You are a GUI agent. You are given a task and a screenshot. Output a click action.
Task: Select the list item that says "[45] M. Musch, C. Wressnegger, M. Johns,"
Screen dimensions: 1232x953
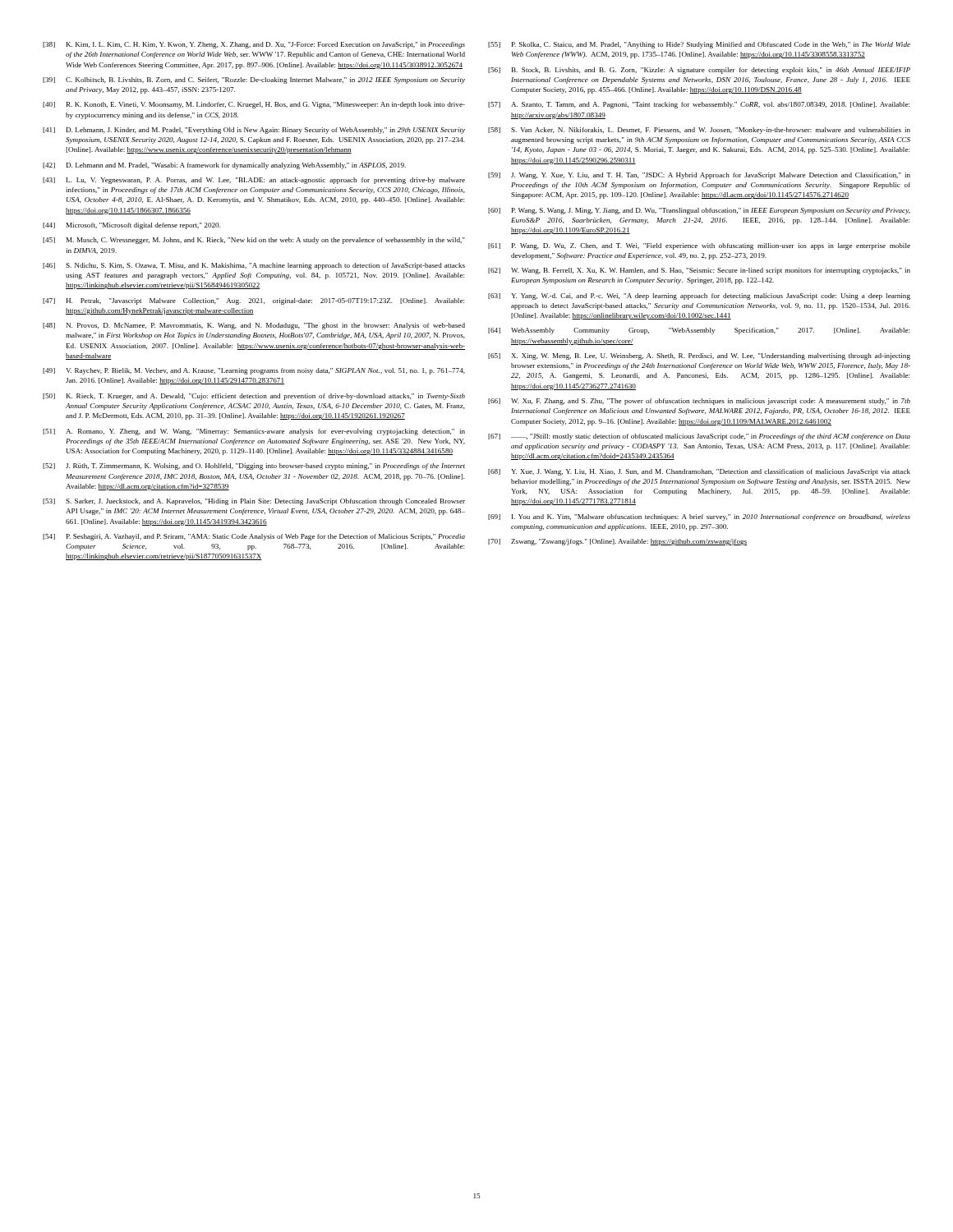pos(254,245)
